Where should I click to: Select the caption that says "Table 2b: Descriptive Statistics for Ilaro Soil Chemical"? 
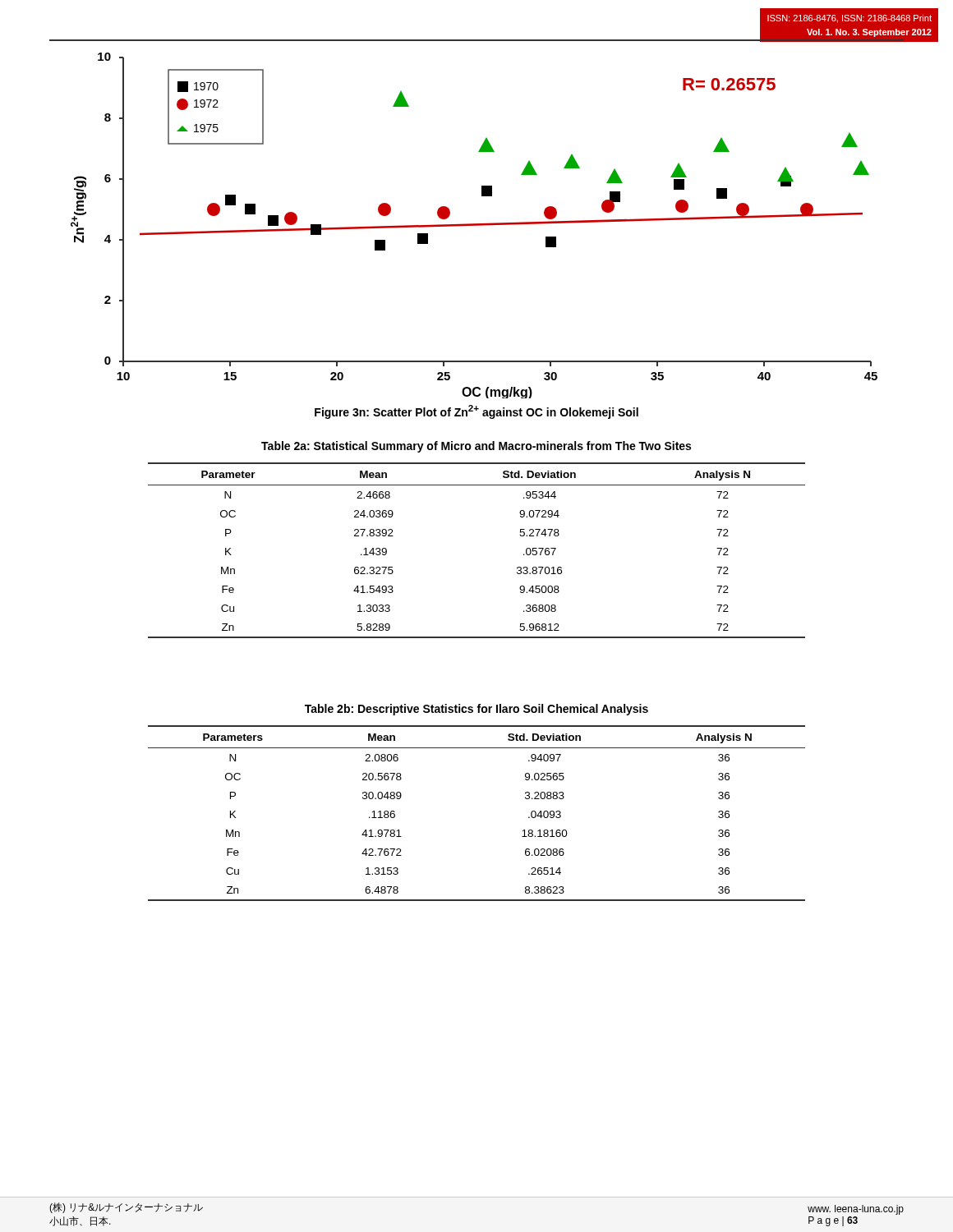[476, 709]
